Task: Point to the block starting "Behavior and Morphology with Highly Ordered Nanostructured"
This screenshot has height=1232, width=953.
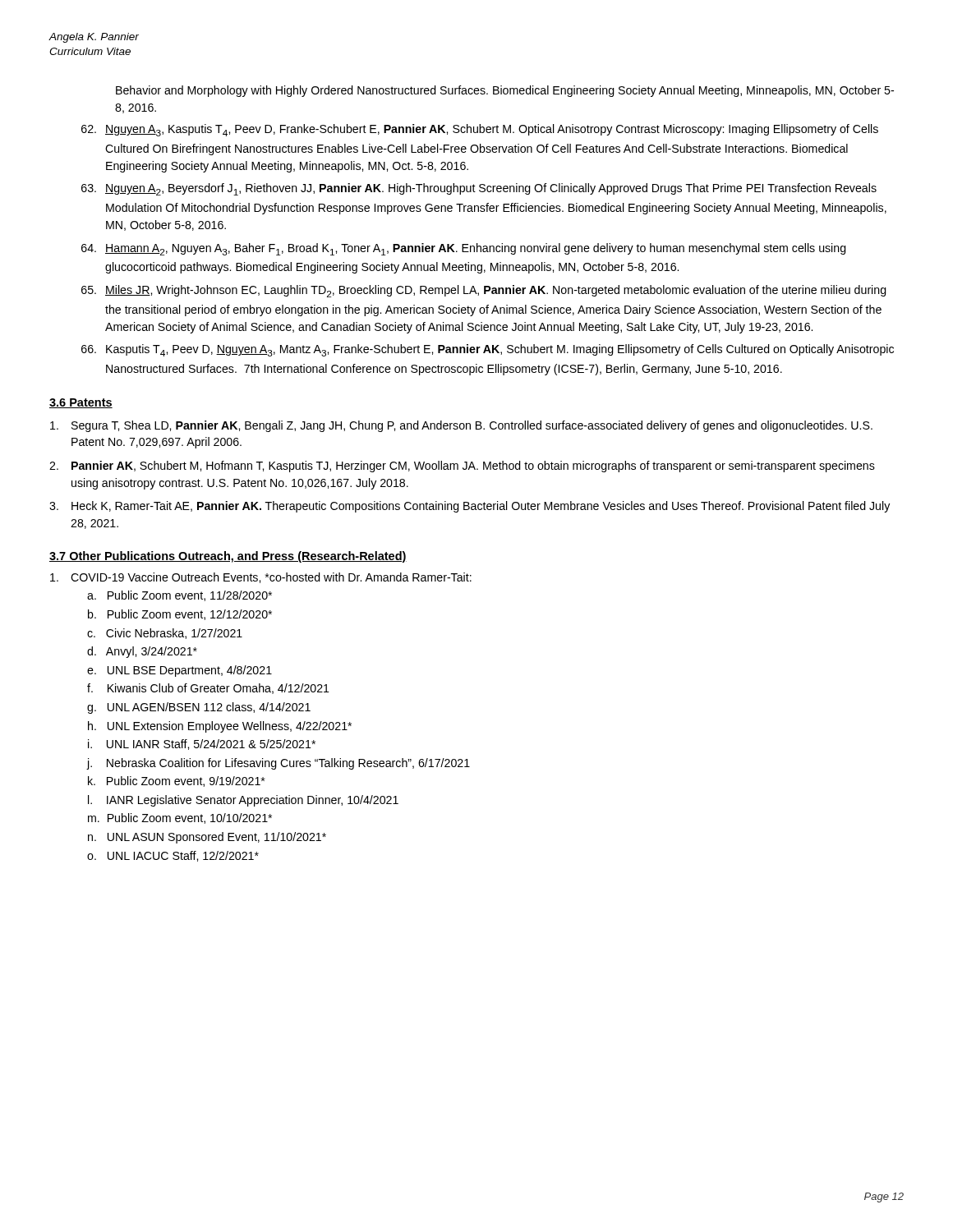Action: [x=505, y=99]
